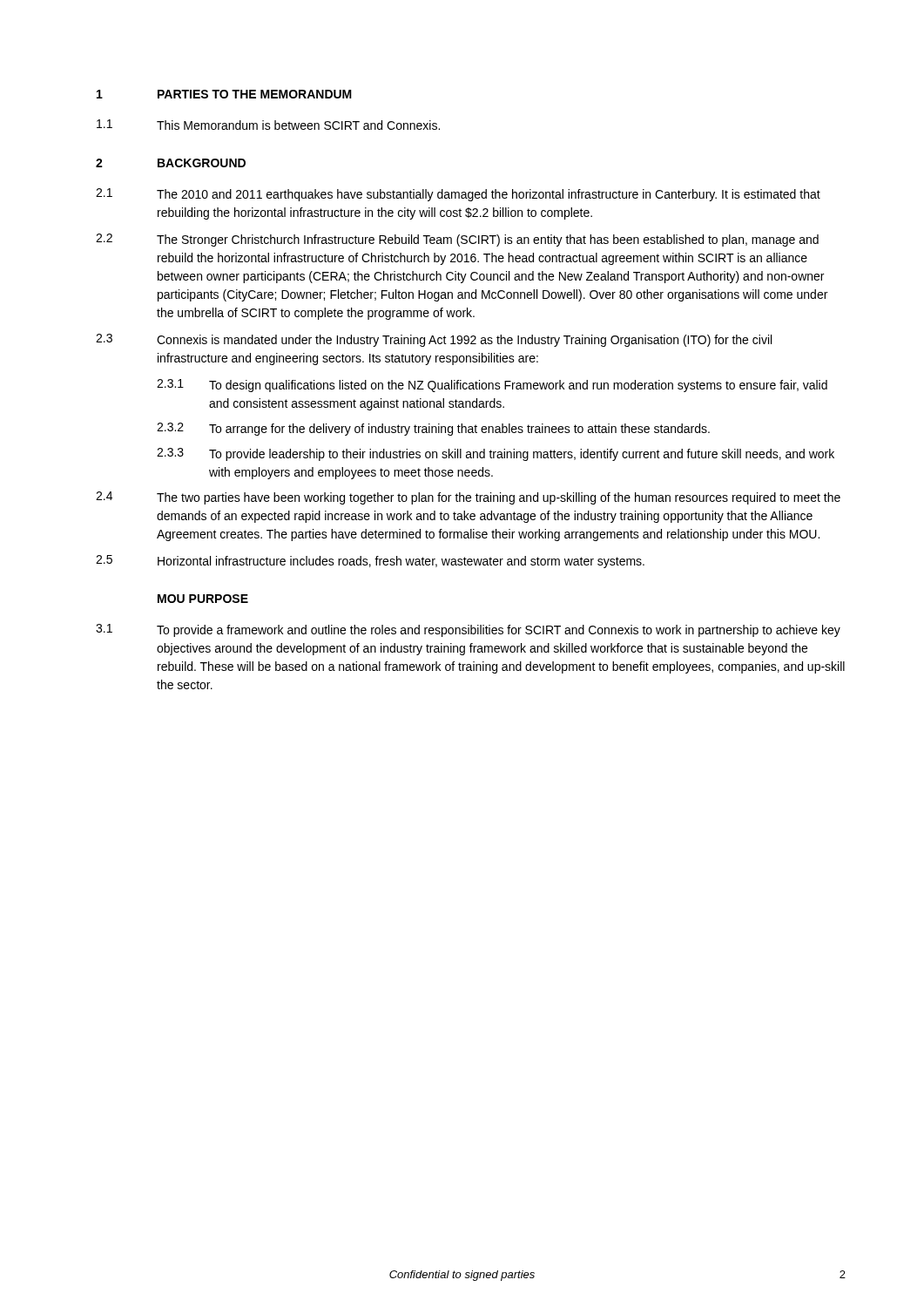Click on the passage starting "MOU PURPOSE"
The image size is (924, 1307).
[x=202, y=599]
